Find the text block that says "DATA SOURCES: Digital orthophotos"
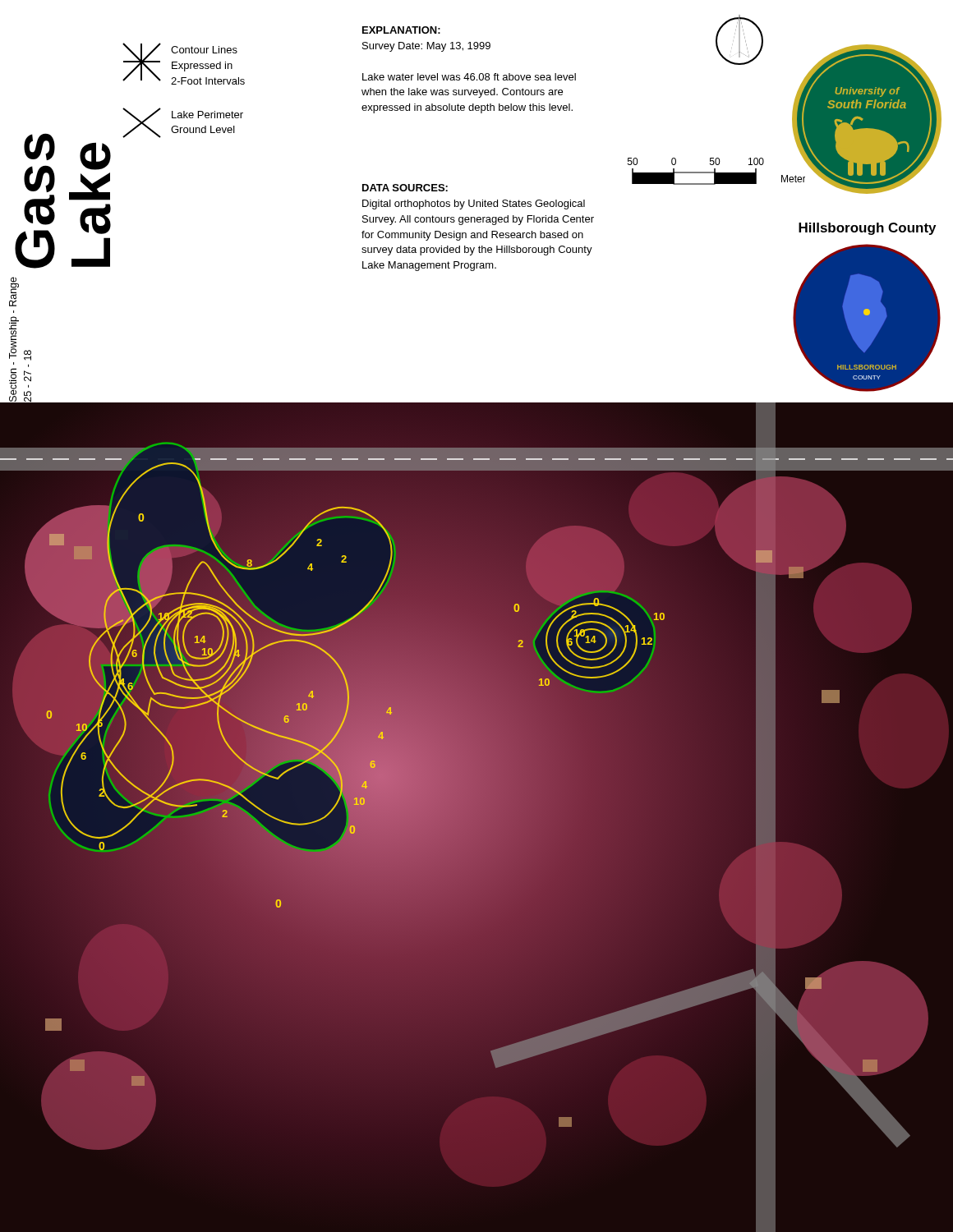This screenshot has width=953, height=1232. [478, 226]
